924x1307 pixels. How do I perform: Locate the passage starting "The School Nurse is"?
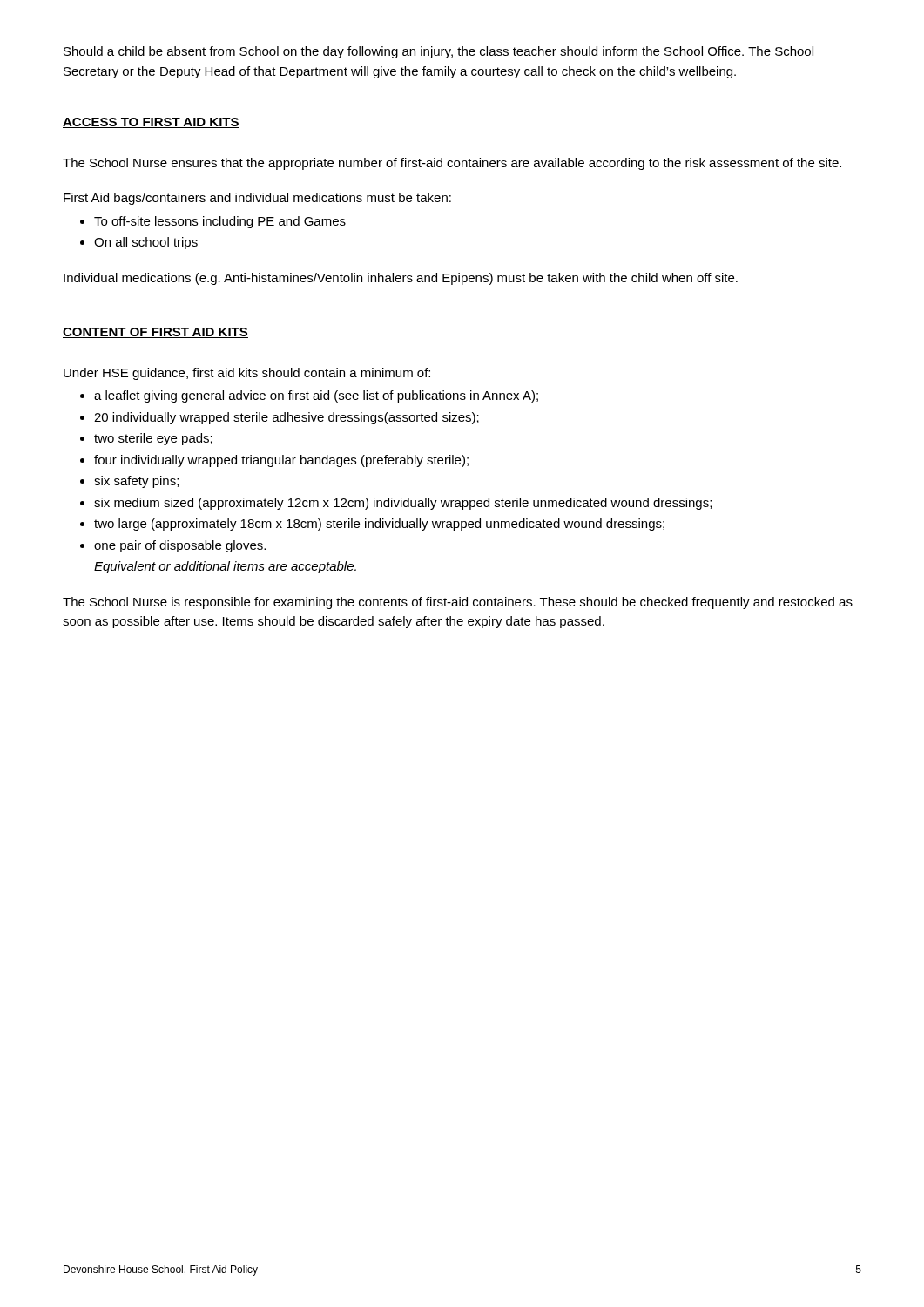pyautogui.click(x=462, y=612)
